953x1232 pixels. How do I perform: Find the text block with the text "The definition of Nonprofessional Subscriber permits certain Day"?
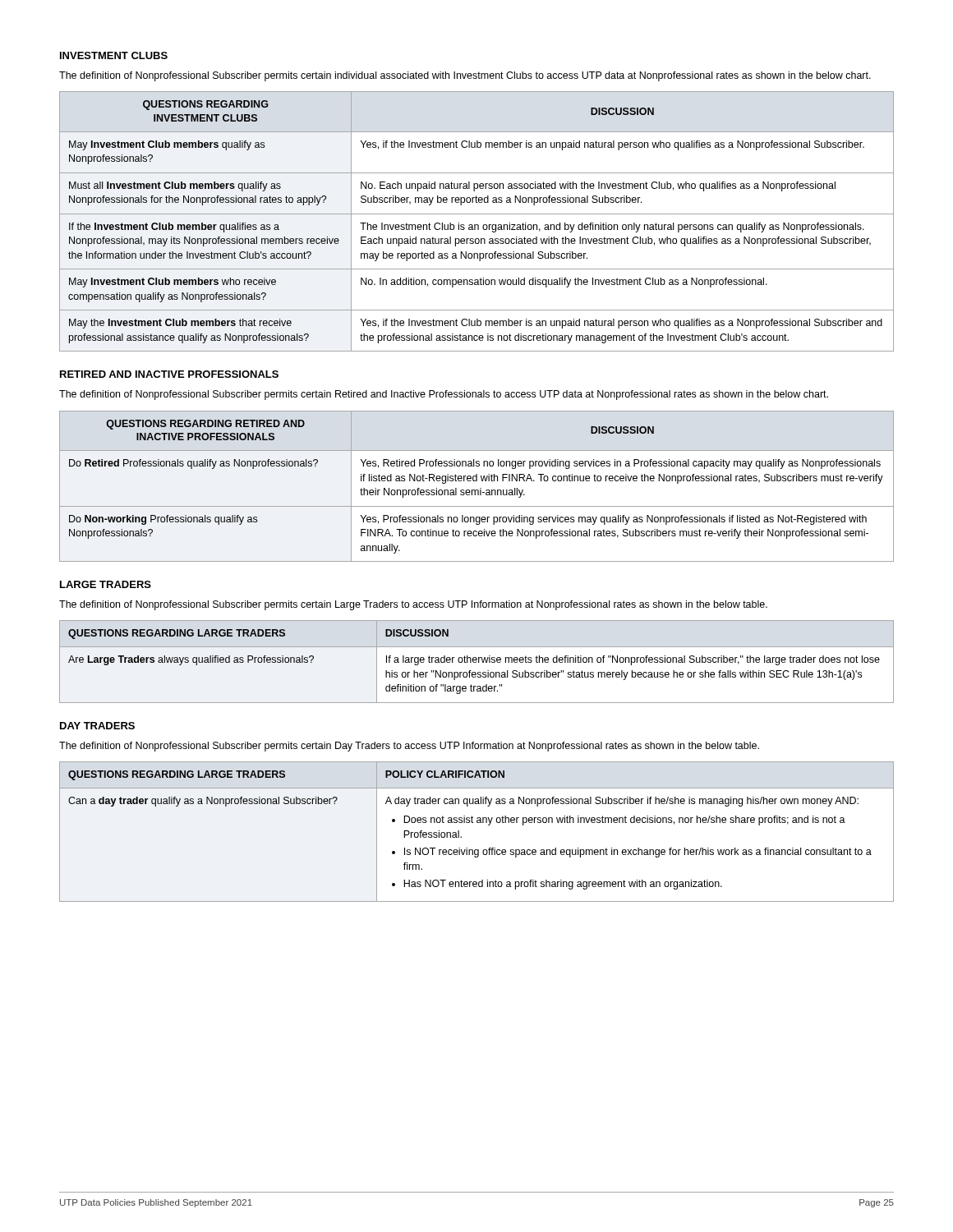[x=410, y=746]
